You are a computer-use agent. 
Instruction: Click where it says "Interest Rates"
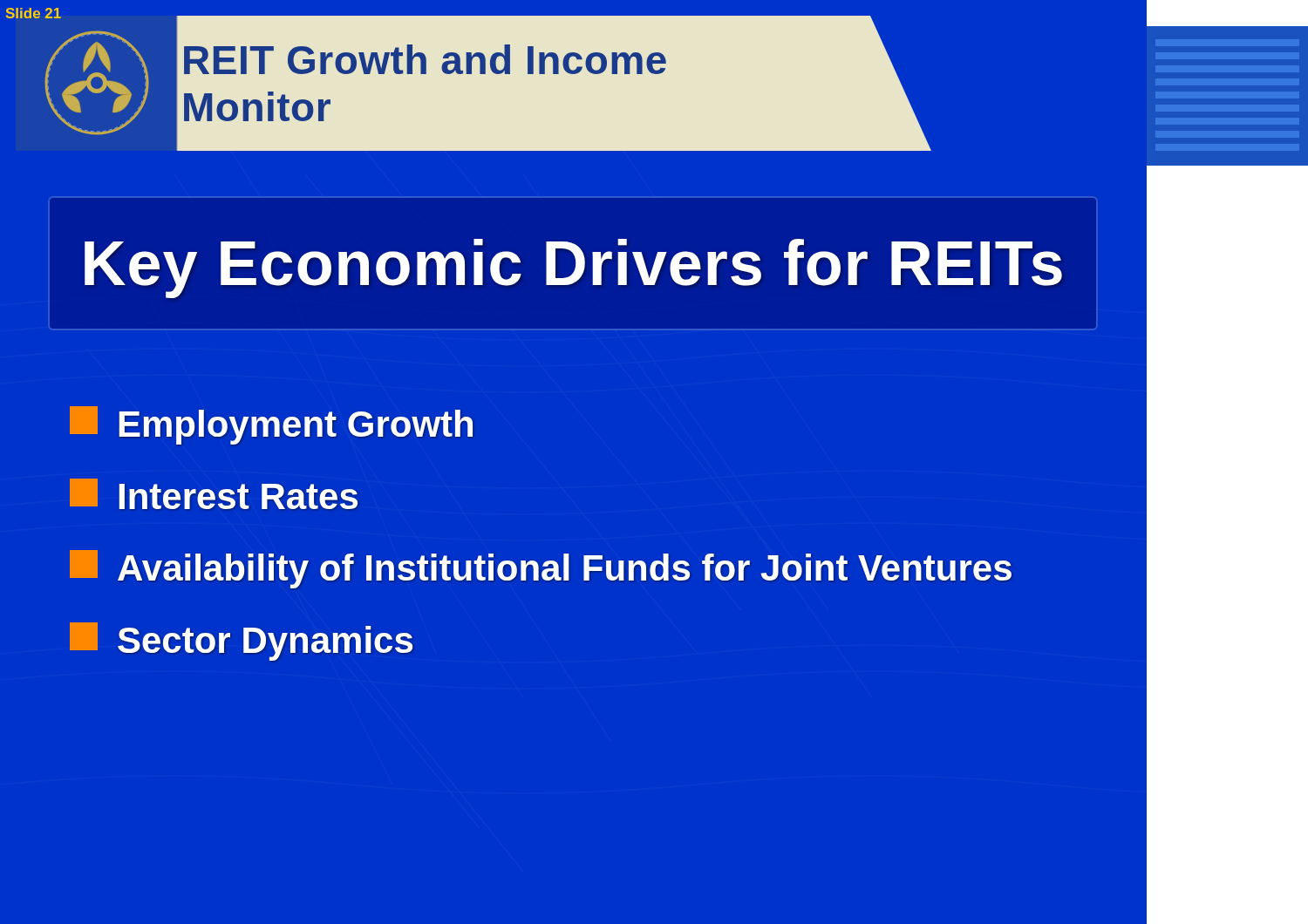[214, 497]
